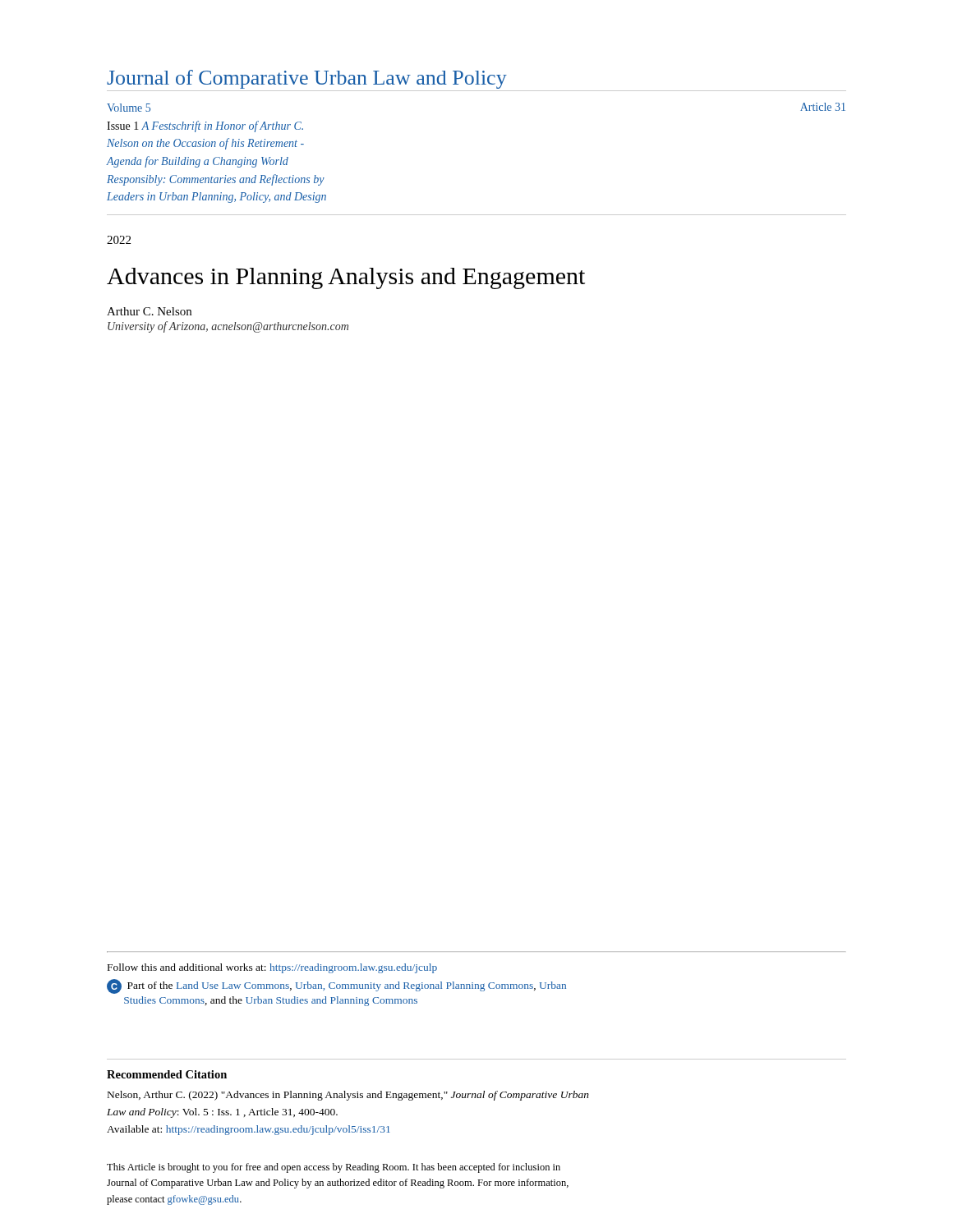Select the section header that says "Recommended Citation"
The width and height of the screenshot is (953, 1232).
pyautogui.click(x=167, y=1074)
